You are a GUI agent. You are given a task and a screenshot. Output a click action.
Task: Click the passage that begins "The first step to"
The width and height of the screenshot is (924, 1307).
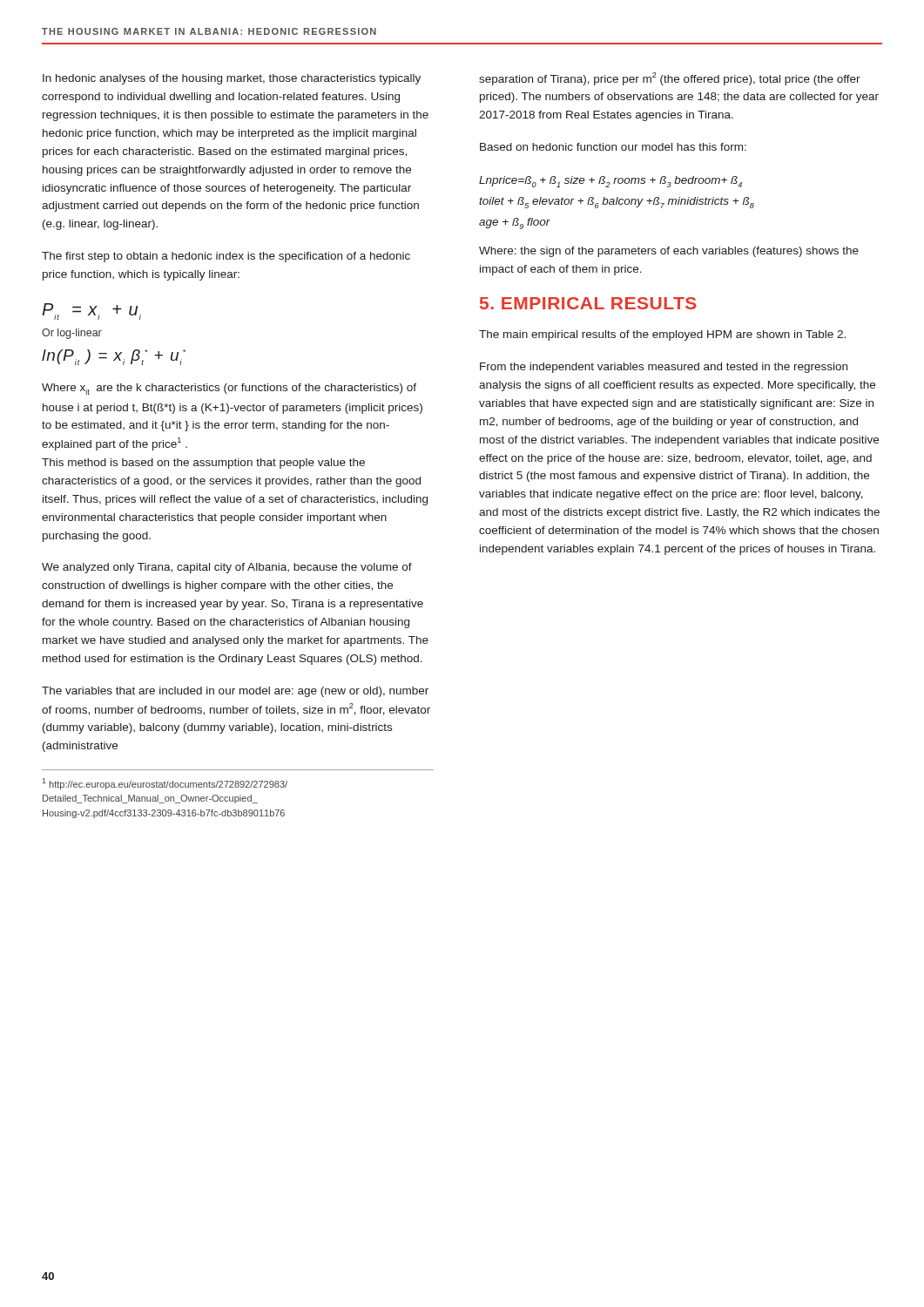226,265
